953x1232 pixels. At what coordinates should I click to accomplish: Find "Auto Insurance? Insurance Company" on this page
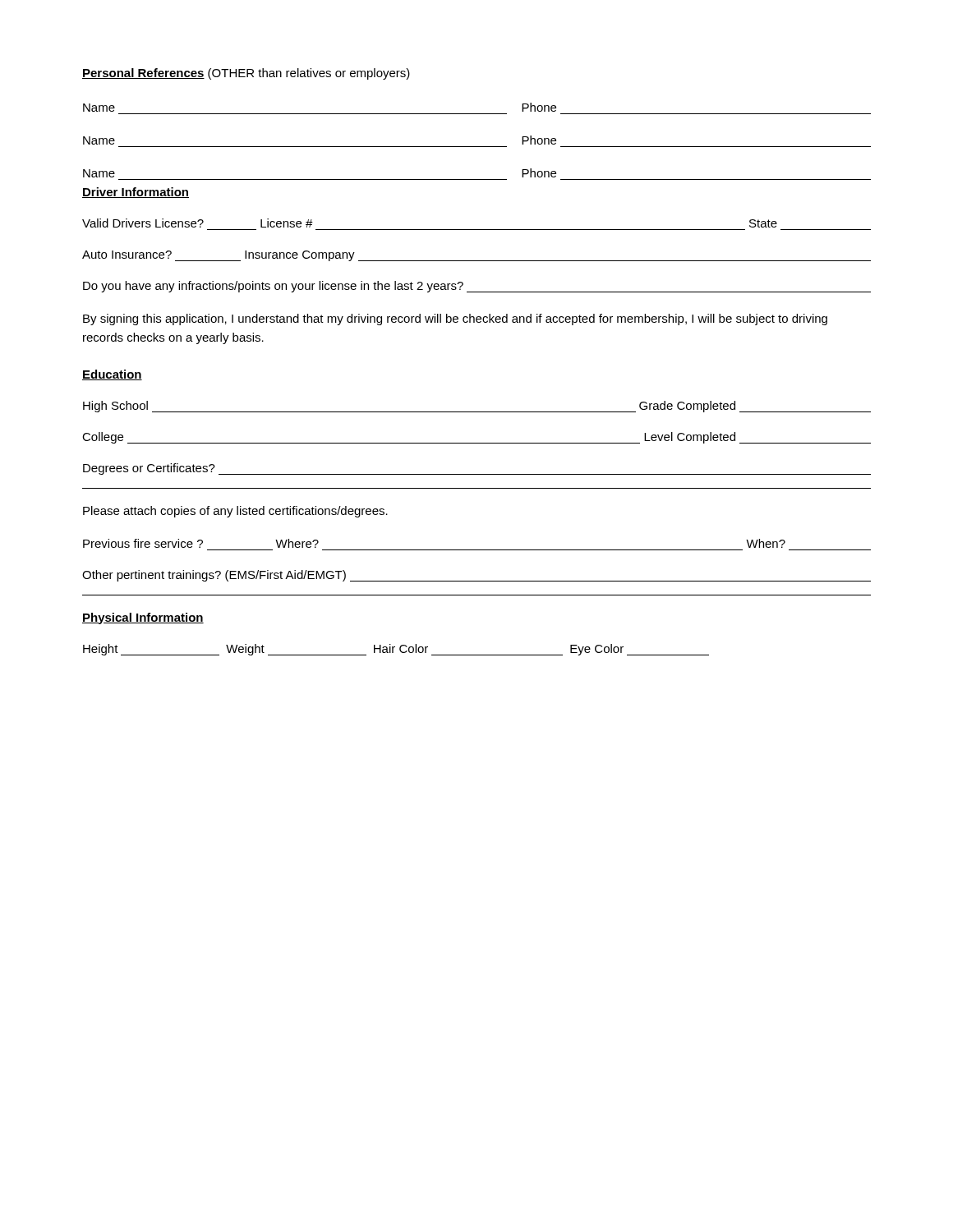476,254
